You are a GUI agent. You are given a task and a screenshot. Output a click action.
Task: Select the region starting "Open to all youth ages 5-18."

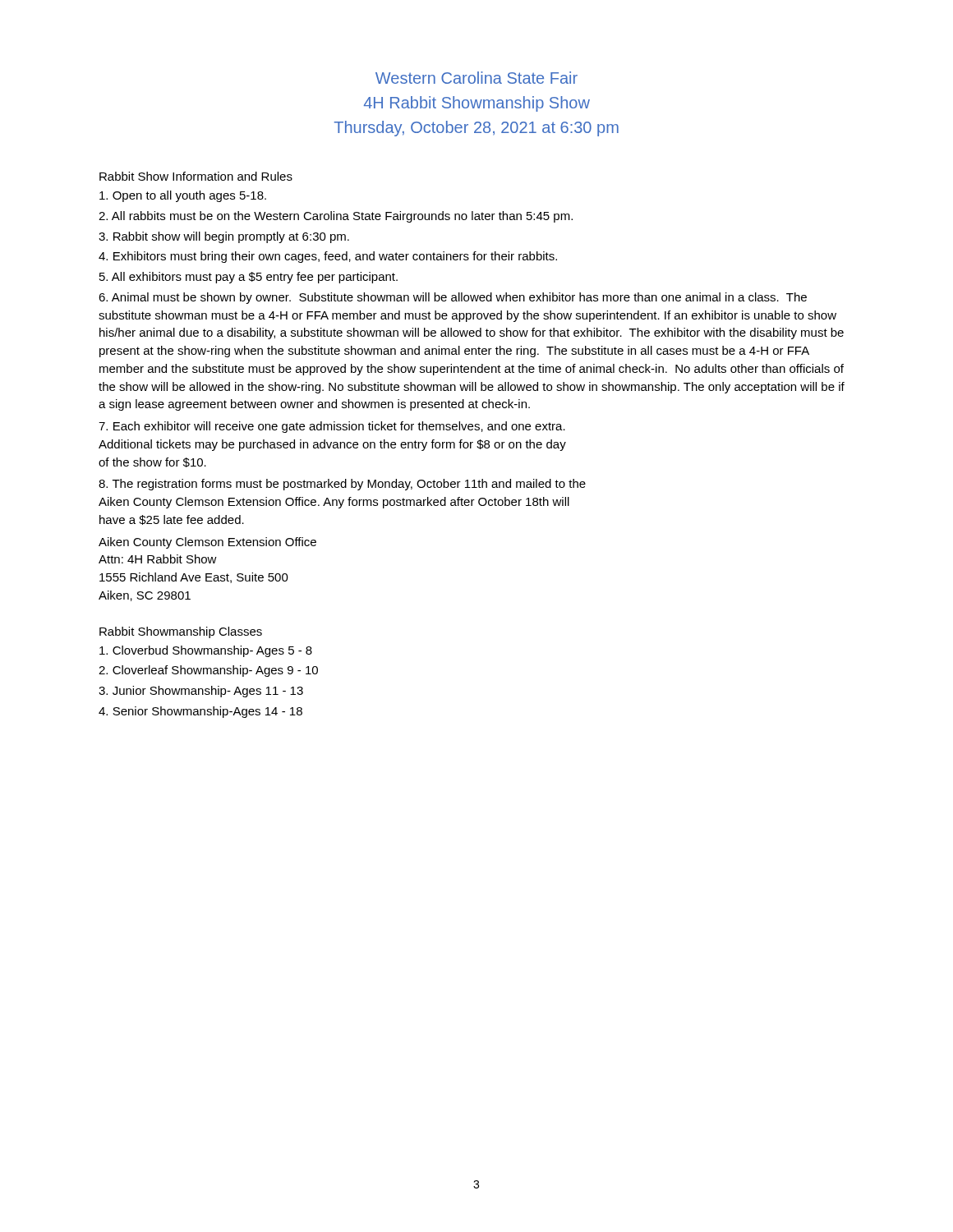183,195
